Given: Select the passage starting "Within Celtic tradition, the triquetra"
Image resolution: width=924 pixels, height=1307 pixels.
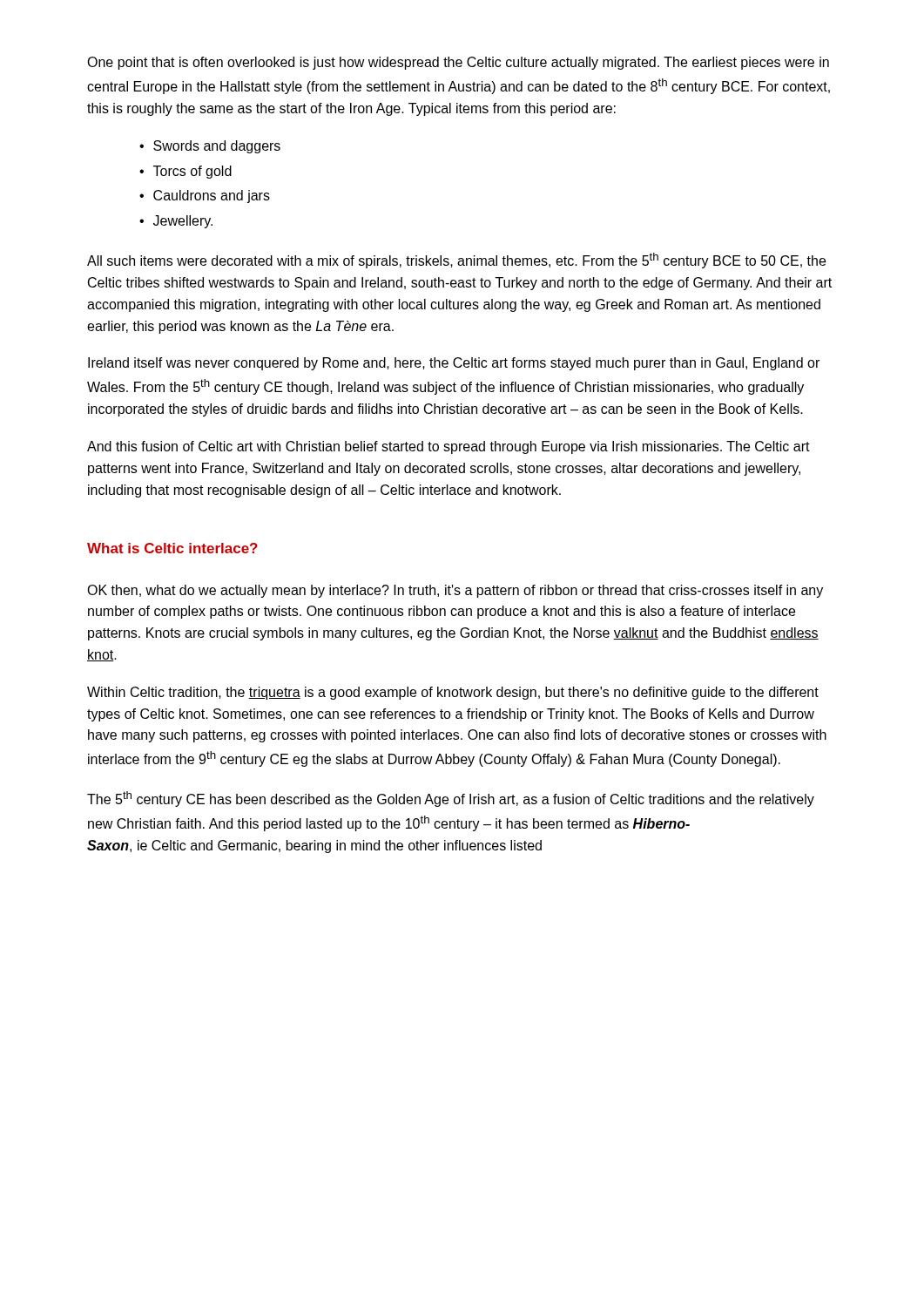Looking at the screenshot, I should coord(457,726).
